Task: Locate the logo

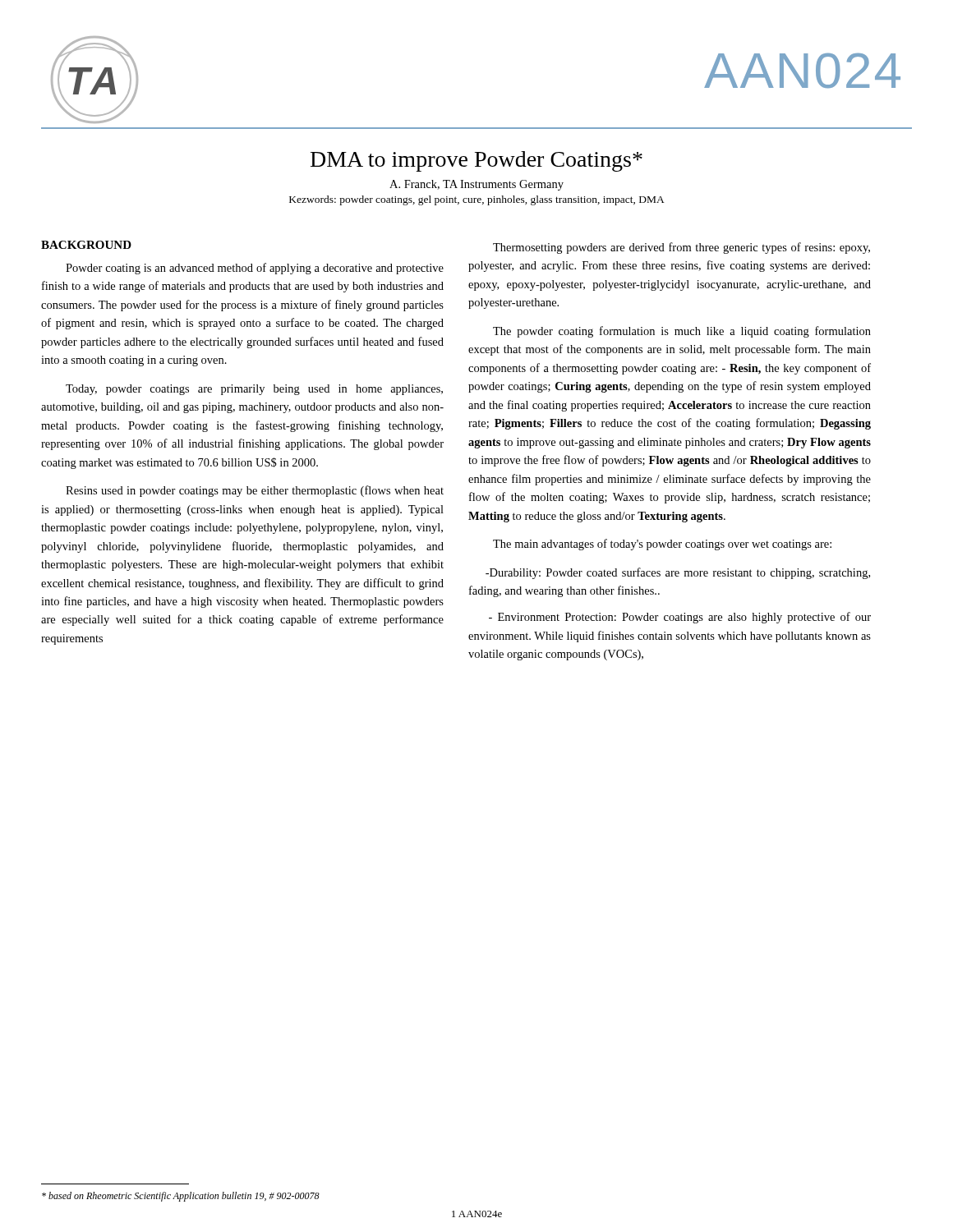Action: point(94,82)
